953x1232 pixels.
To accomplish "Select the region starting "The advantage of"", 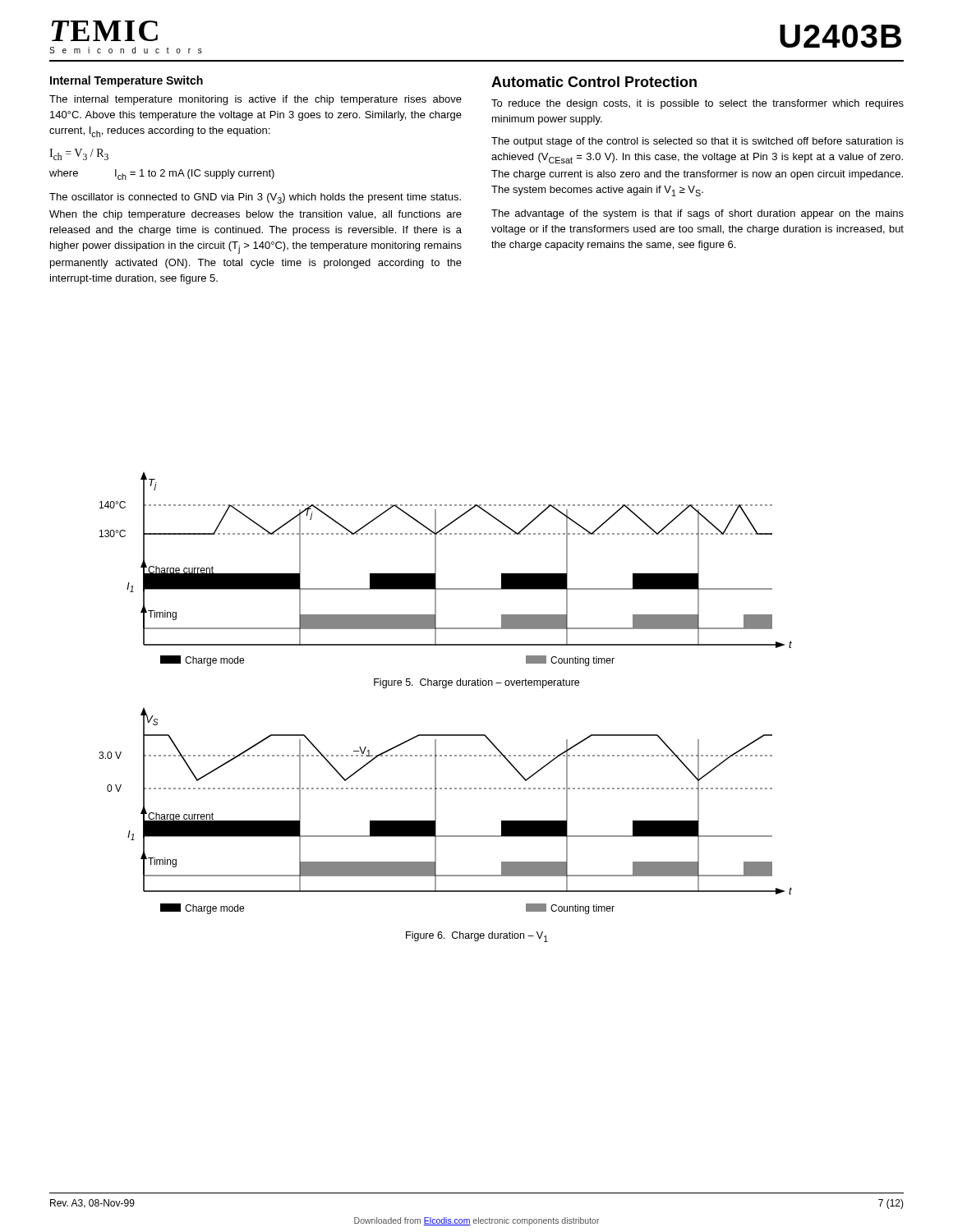I will 698,229.
